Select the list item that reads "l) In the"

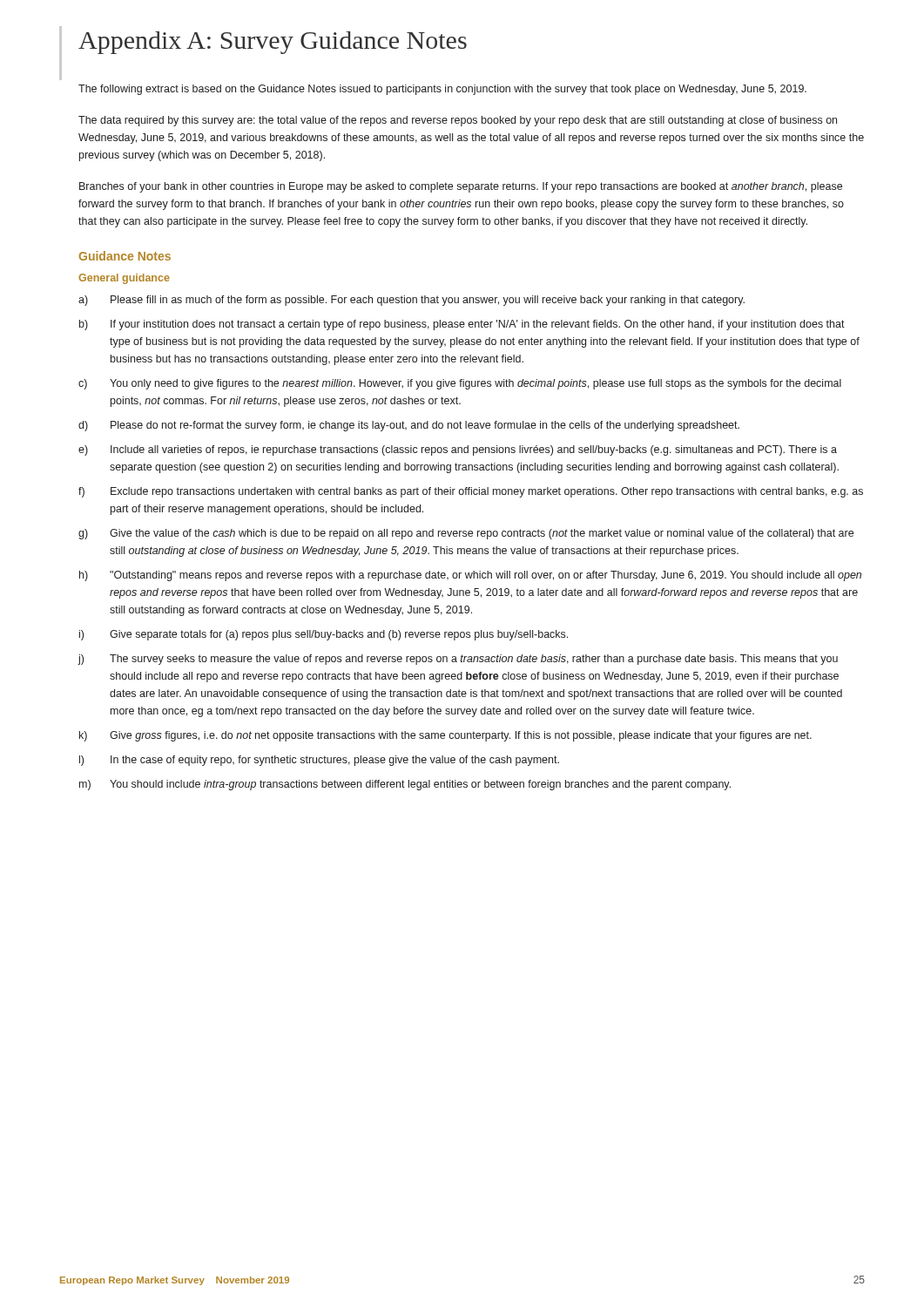pos(472,760)
